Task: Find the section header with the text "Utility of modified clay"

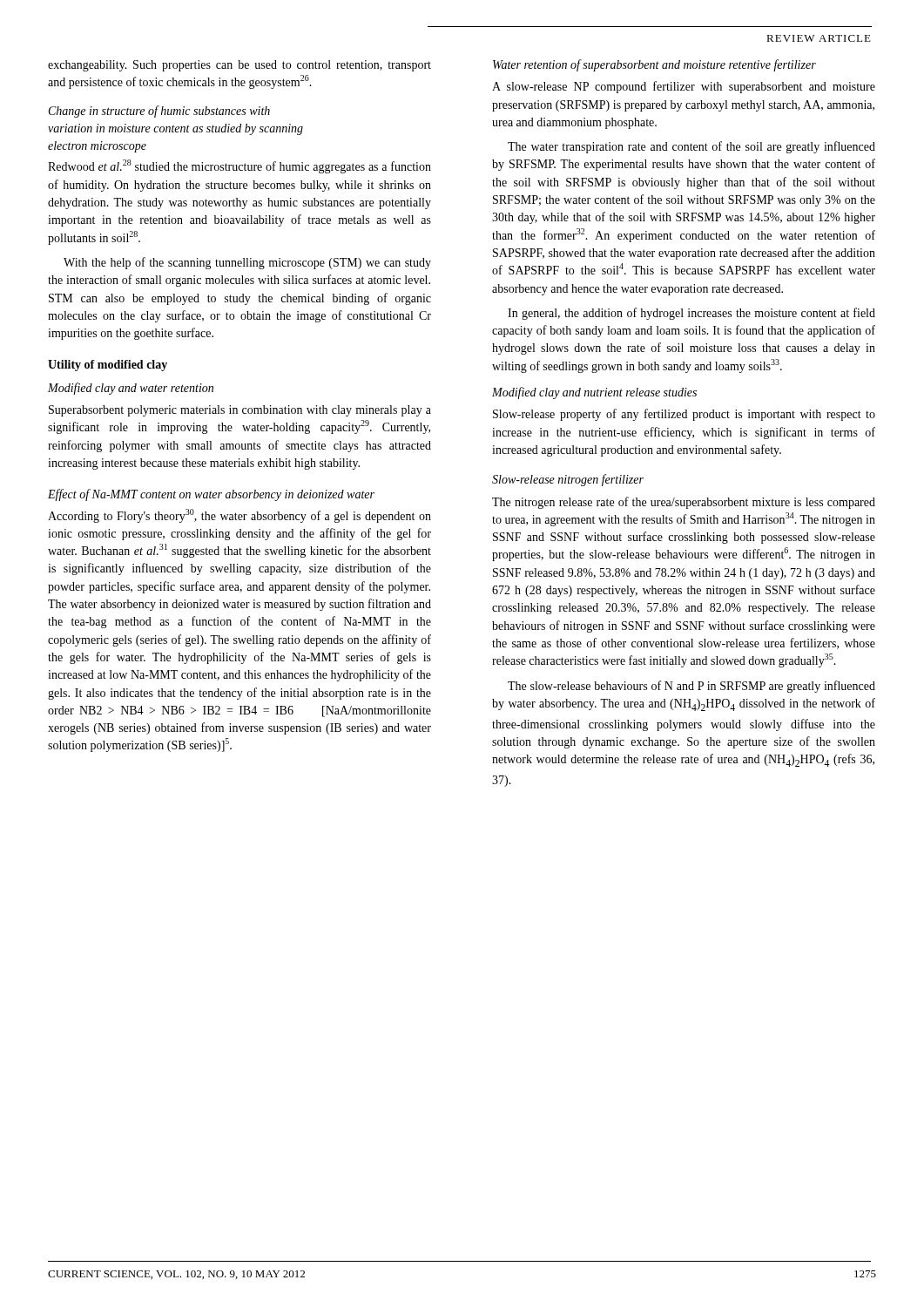Action: tap(108, 366)
